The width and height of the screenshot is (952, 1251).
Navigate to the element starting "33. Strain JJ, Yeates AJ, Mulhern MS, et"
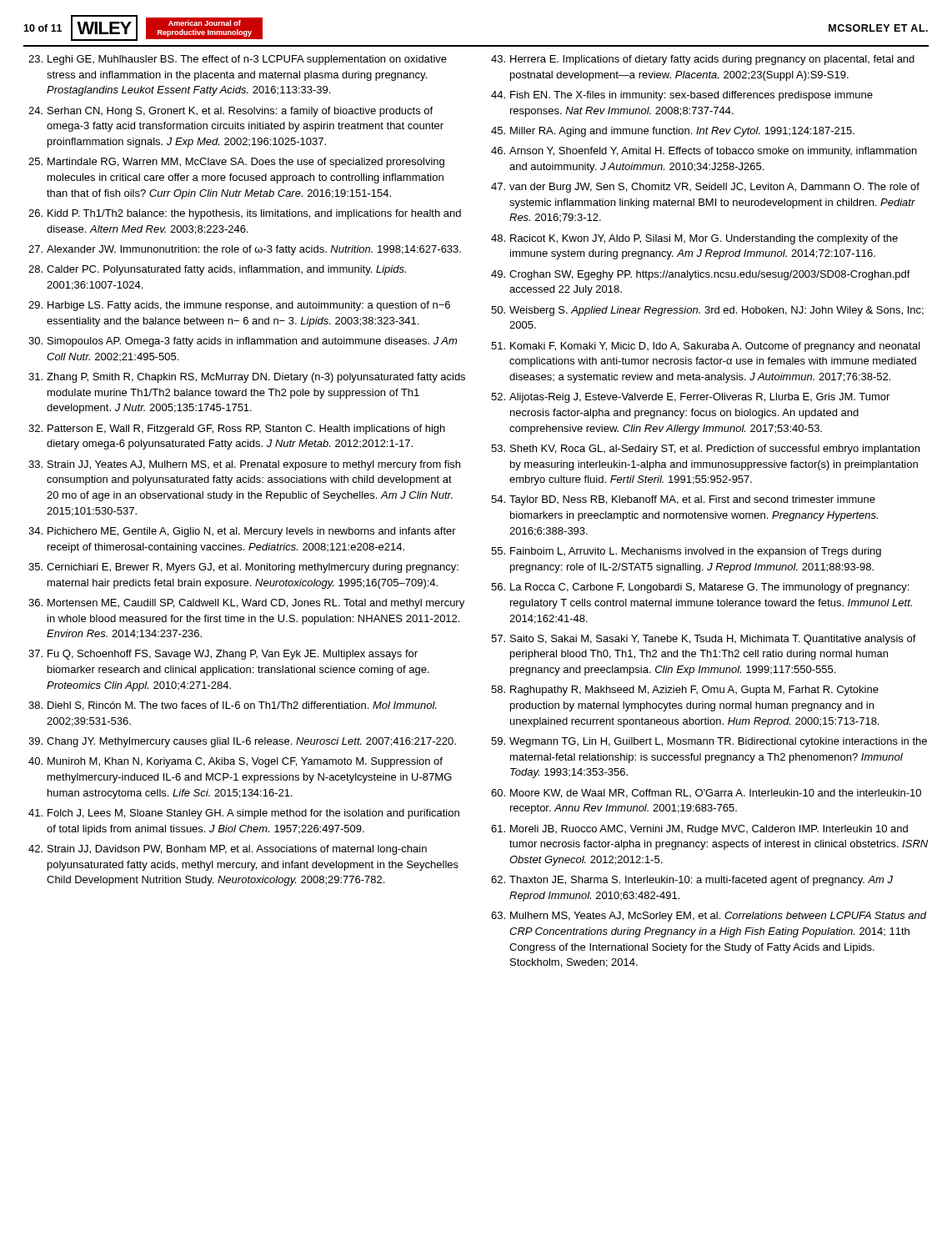245,488
